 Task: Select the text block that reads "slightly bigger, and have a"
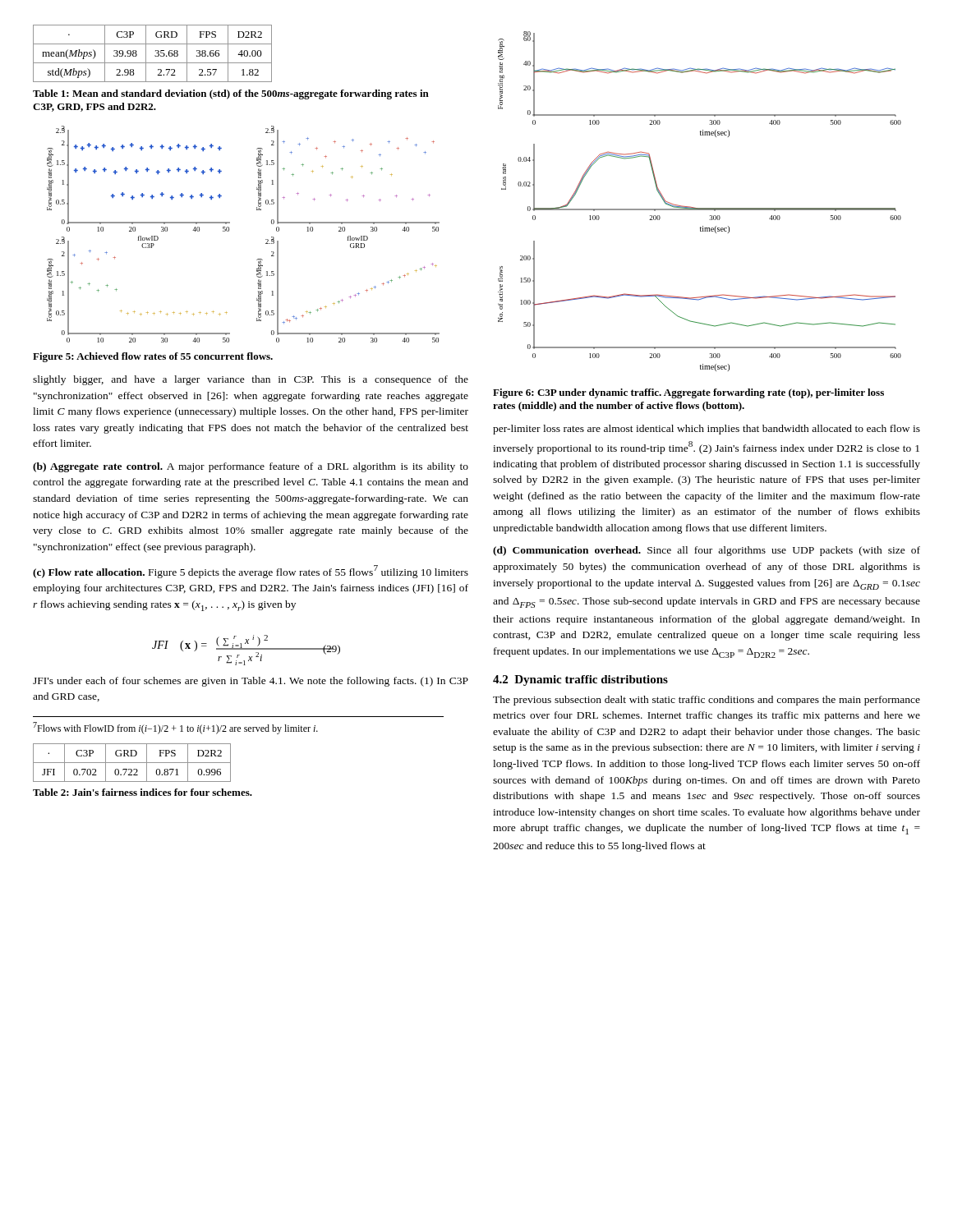coord(251,411)
